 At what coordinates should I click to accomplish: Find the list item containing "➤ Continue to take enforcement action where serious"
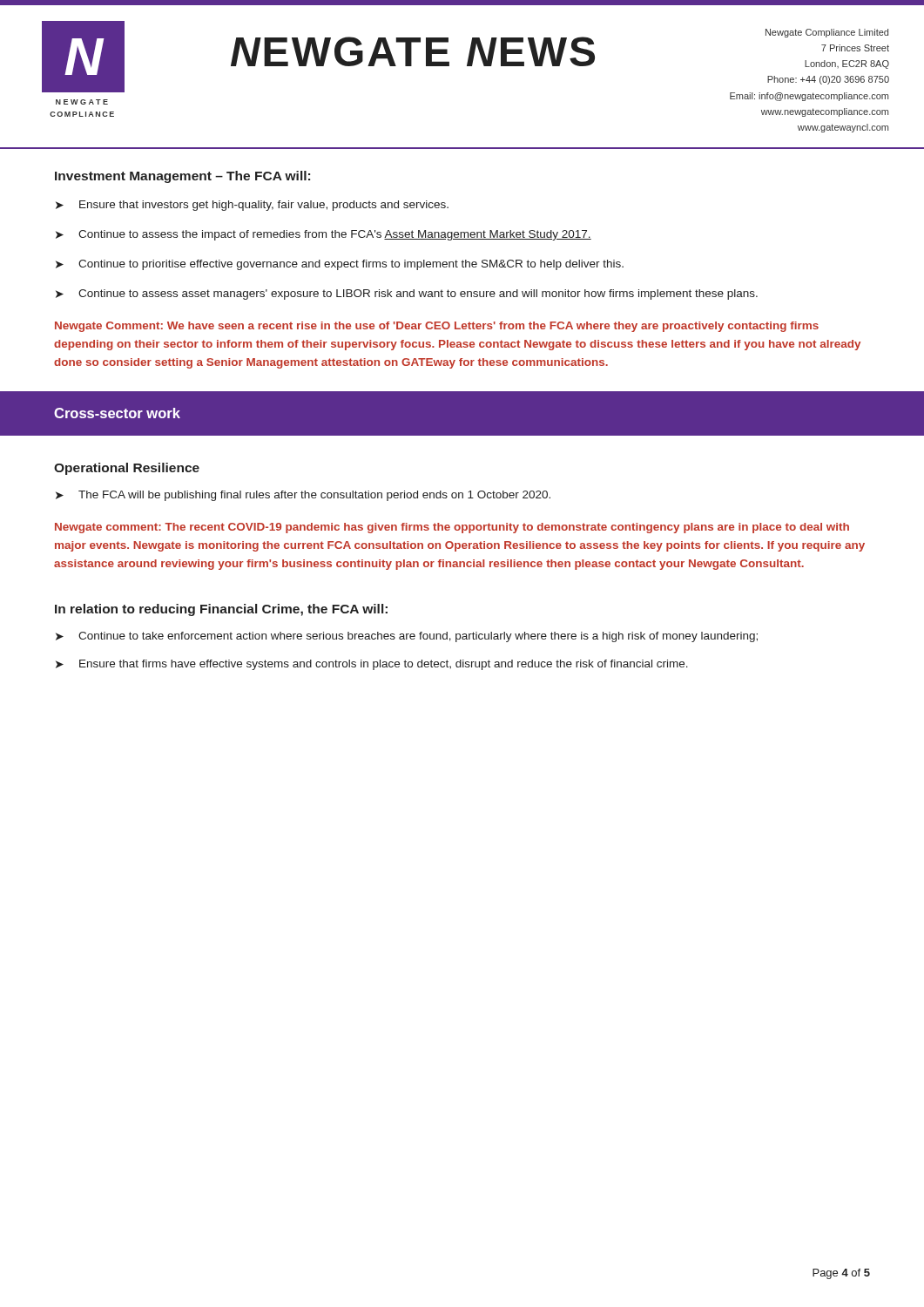tap(406, 636)
